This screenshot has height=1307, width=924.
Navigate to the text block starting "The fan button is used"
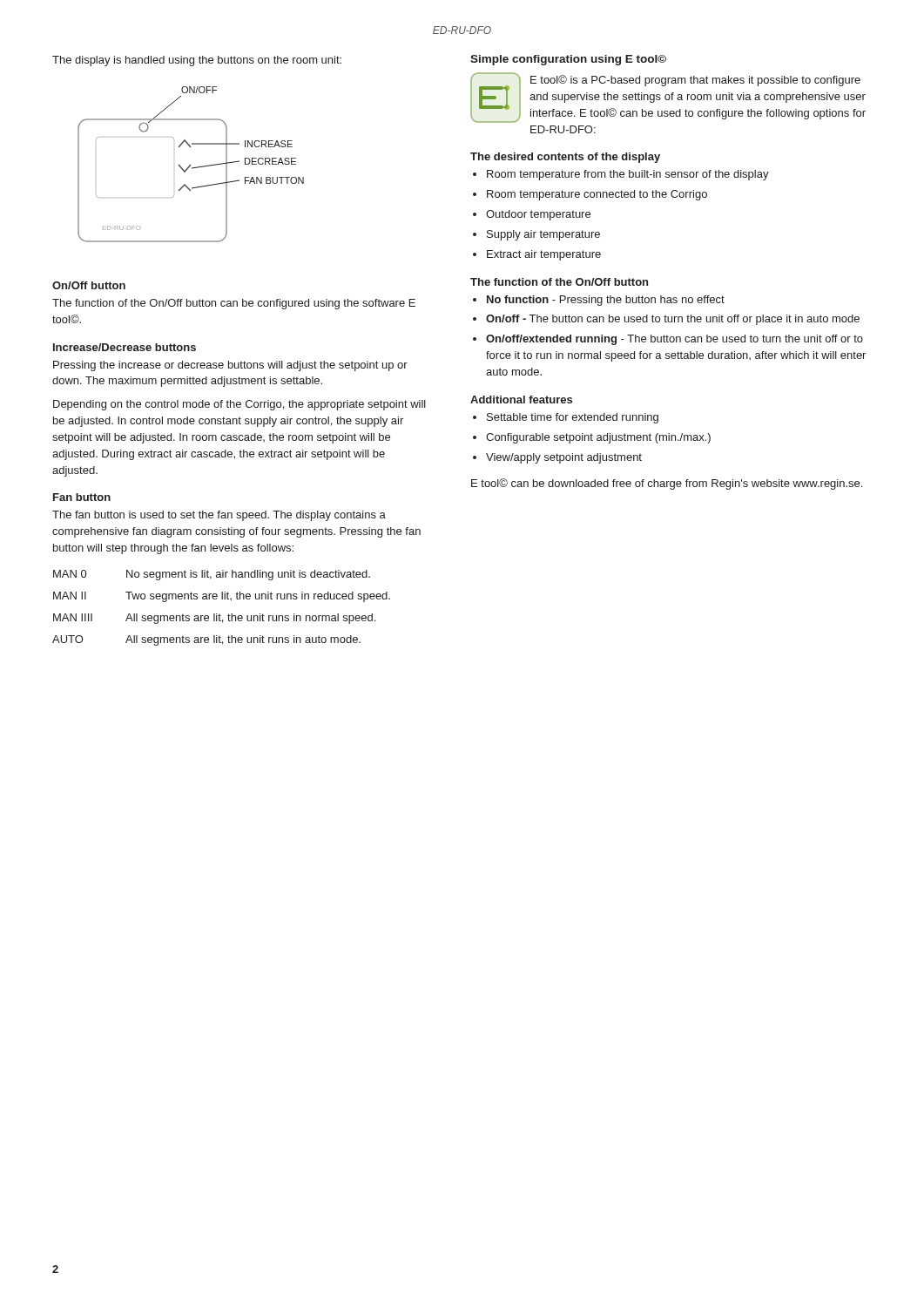[240, 532]
